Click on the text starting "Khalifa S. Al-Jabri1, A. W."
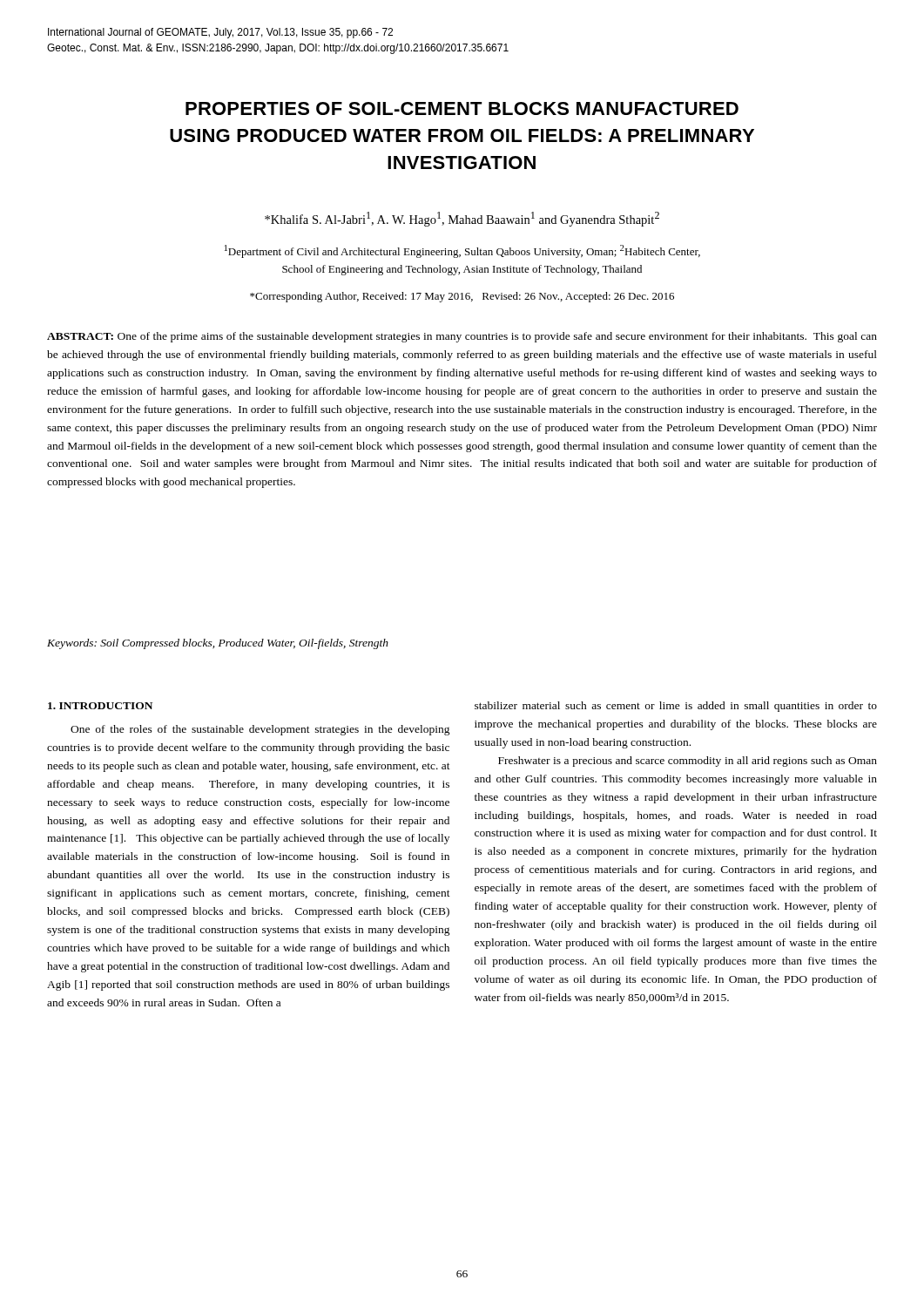 [x=462, y=218]
